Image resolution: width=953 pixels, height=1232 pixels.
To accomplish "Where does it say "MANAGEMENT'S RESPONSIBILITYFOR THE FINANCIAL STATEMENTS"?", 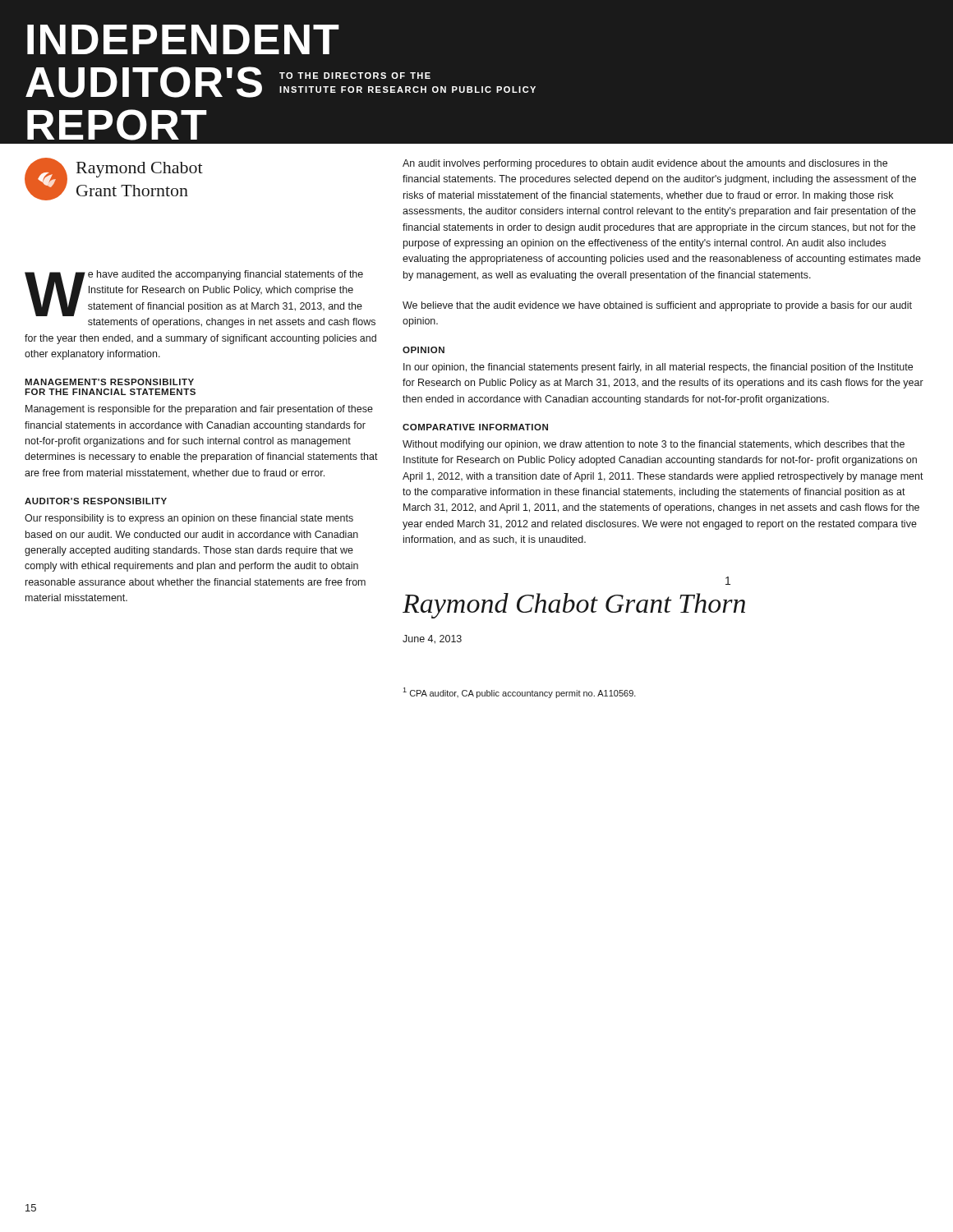I will tap(110, 387).
